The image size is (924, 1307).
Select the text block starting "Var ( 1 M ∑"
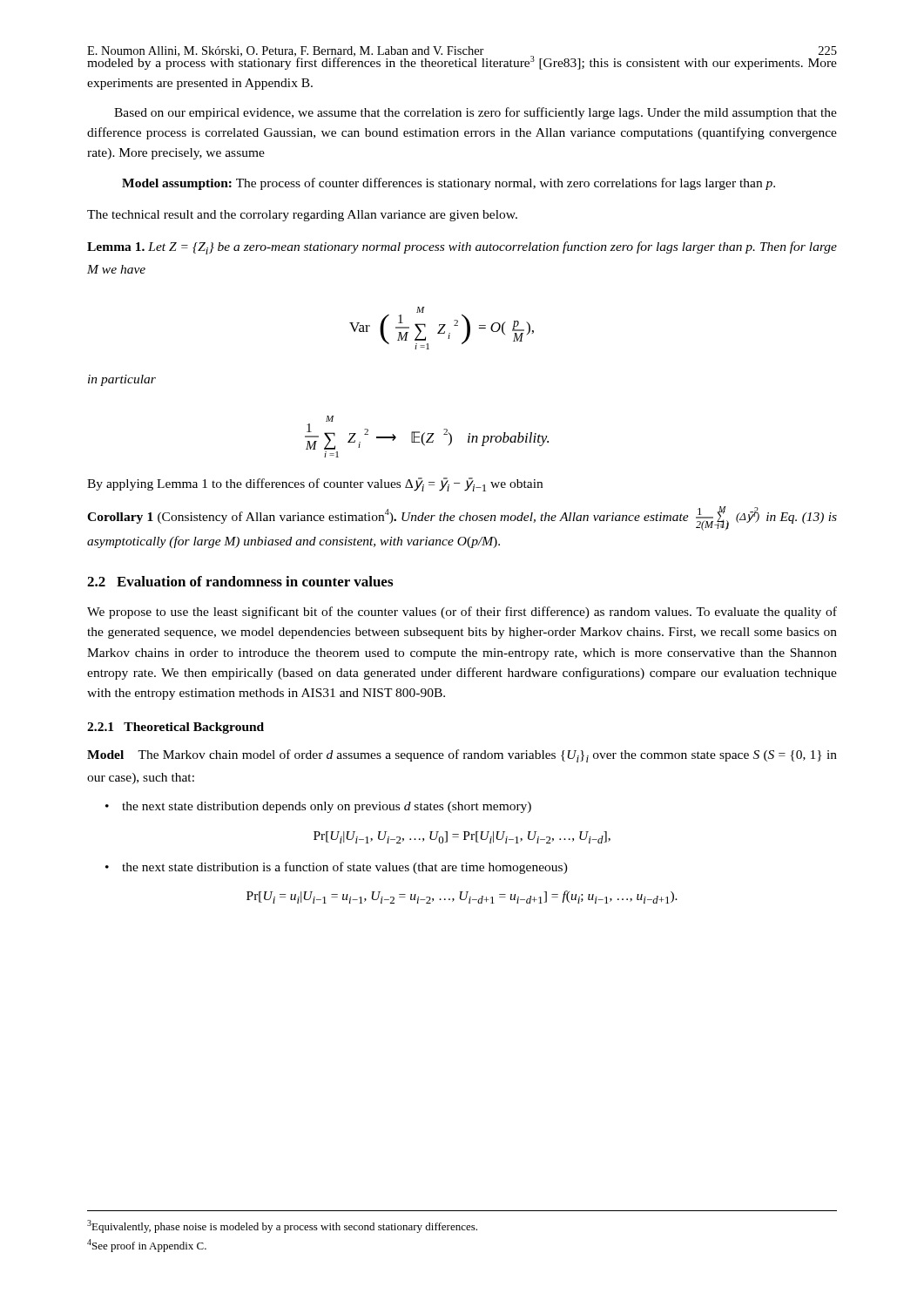point(462,326)
